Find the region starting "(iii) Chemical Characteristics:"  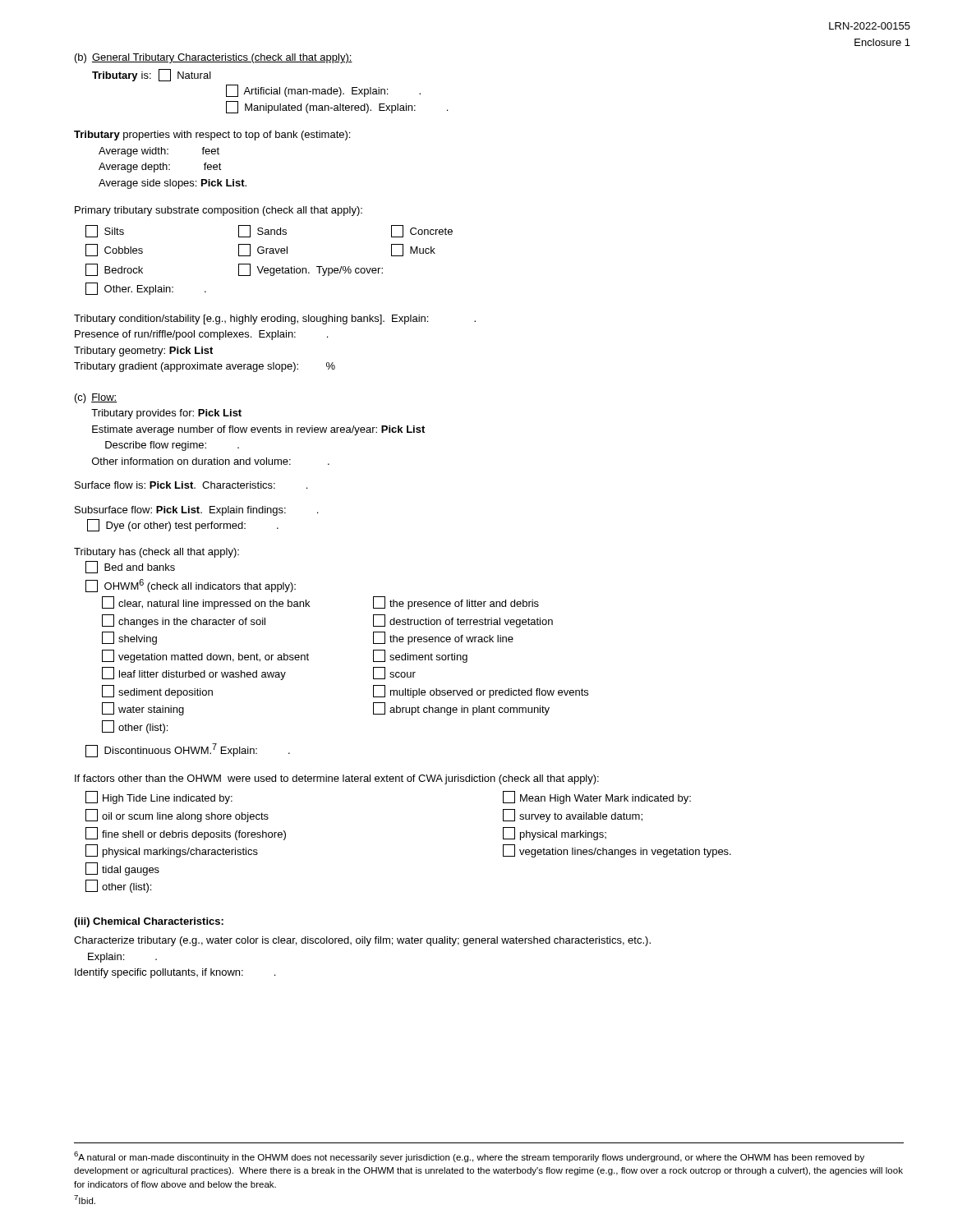point(149,921)
